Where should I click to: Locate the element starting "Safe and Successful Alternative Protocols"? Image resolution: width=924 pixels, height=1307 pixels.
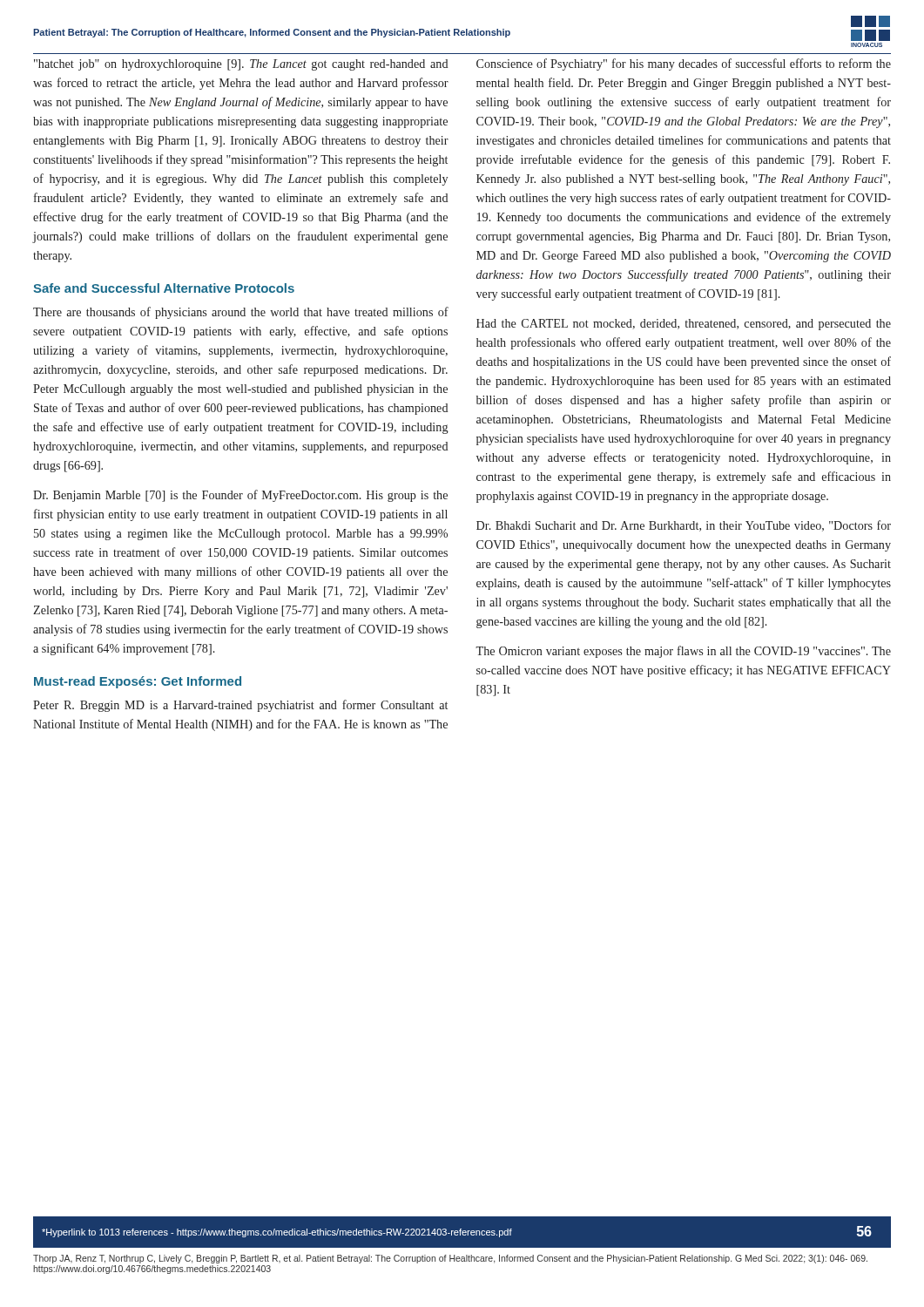coord(164,288)
